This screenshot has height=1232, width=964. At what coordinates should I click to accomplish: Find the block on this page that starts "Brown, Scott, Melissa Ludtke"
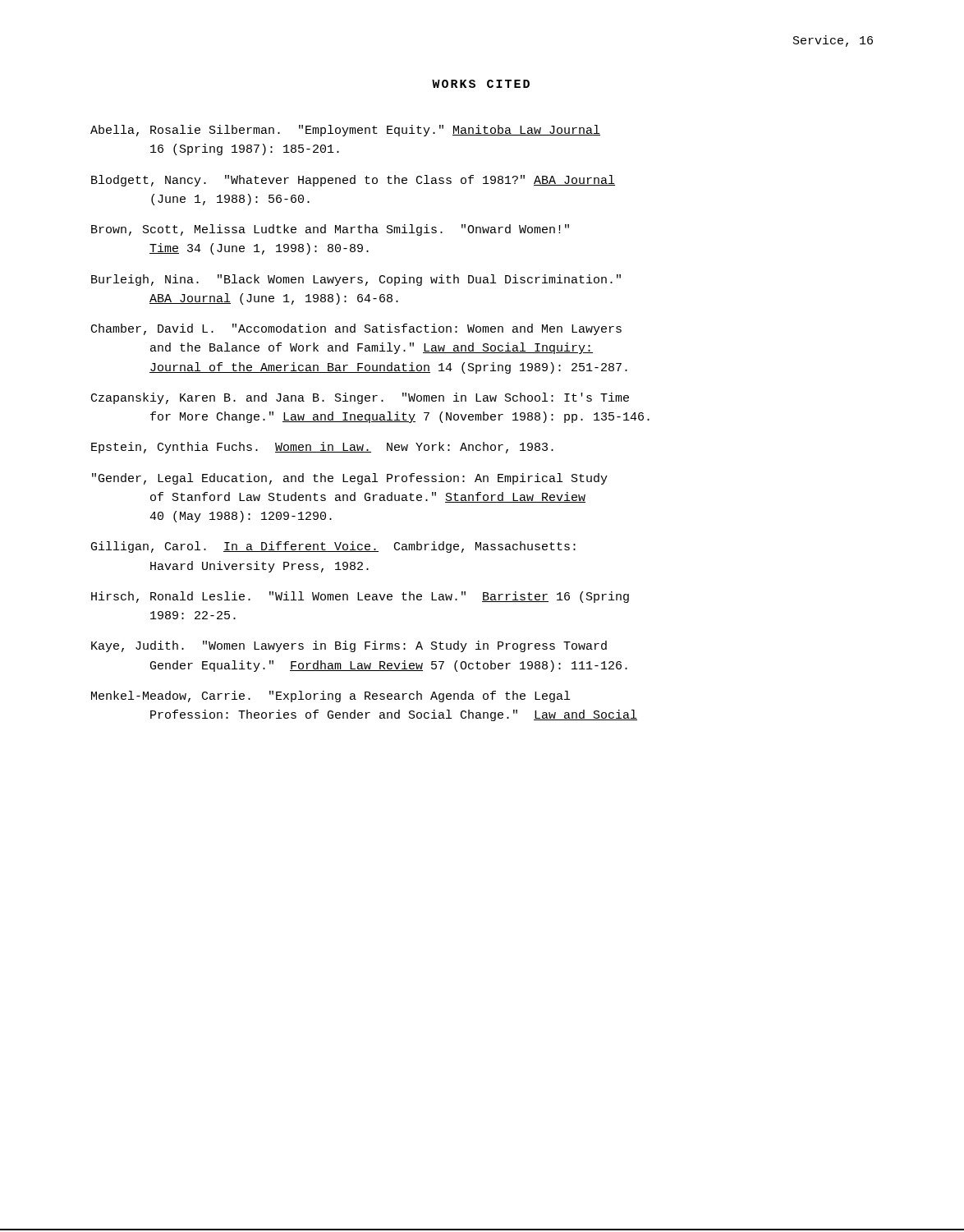[x=482, y=241]
